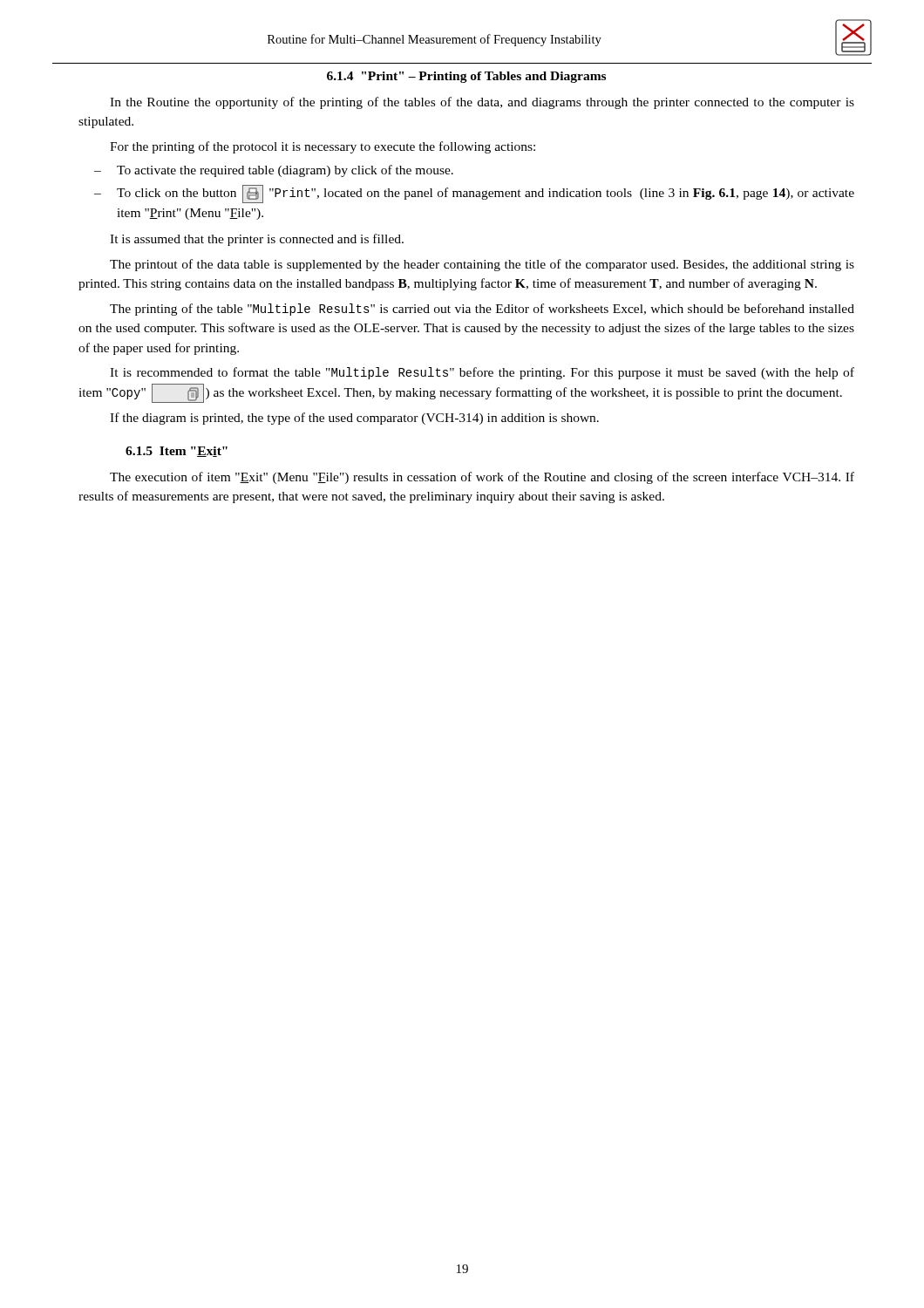The height and width of the screenshot is (1308, 924).
Task: Select the block starting "It is assumed that the printer is"
Action: click(257, 239)
